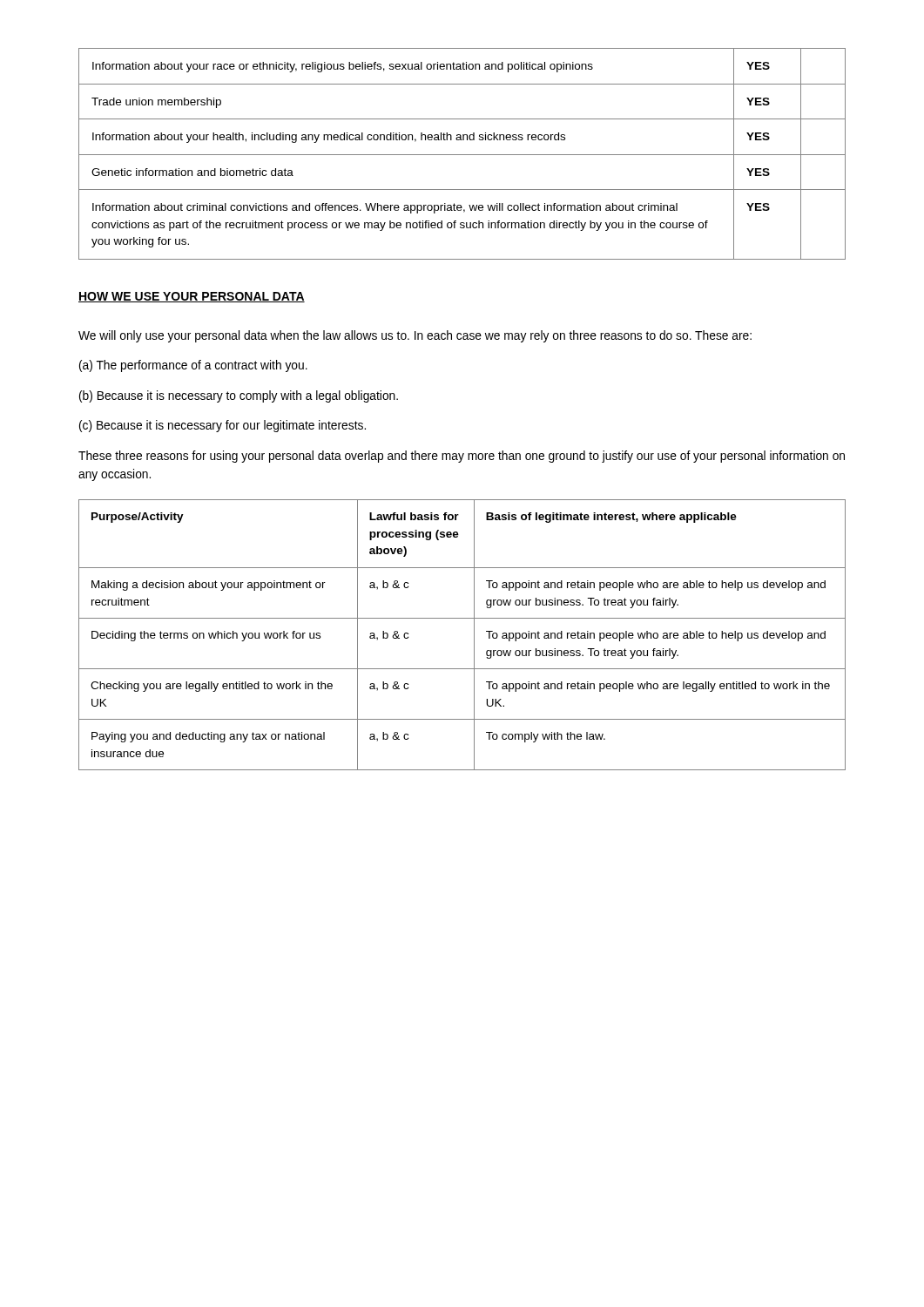The height and width of the screenshot is (1307, 924).
Task: Point to the block starting "We will only use your personal data"
Action: point(462,336)
